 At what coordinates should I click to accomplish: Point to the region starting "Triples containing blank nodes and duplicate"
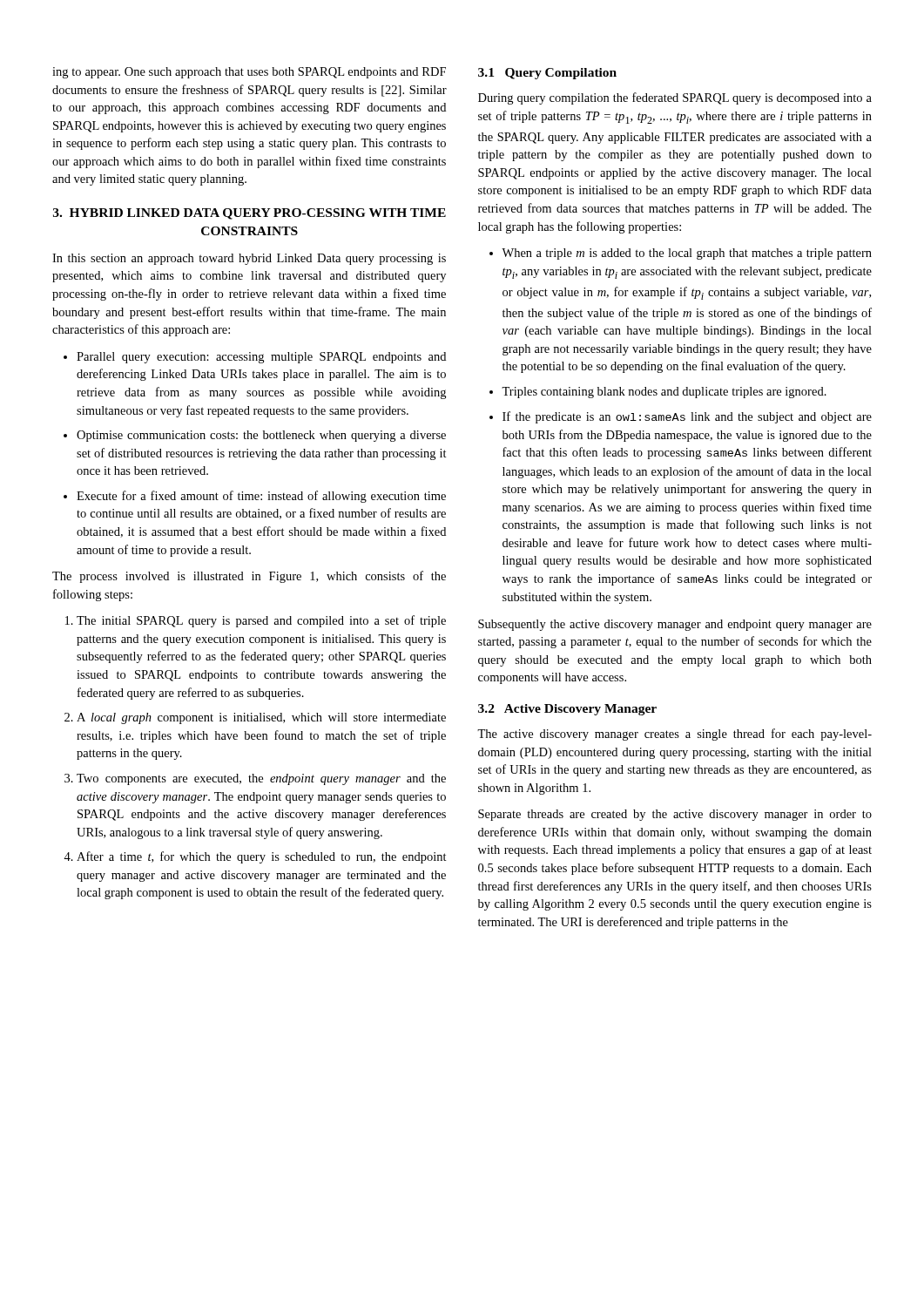click(664, 391)
